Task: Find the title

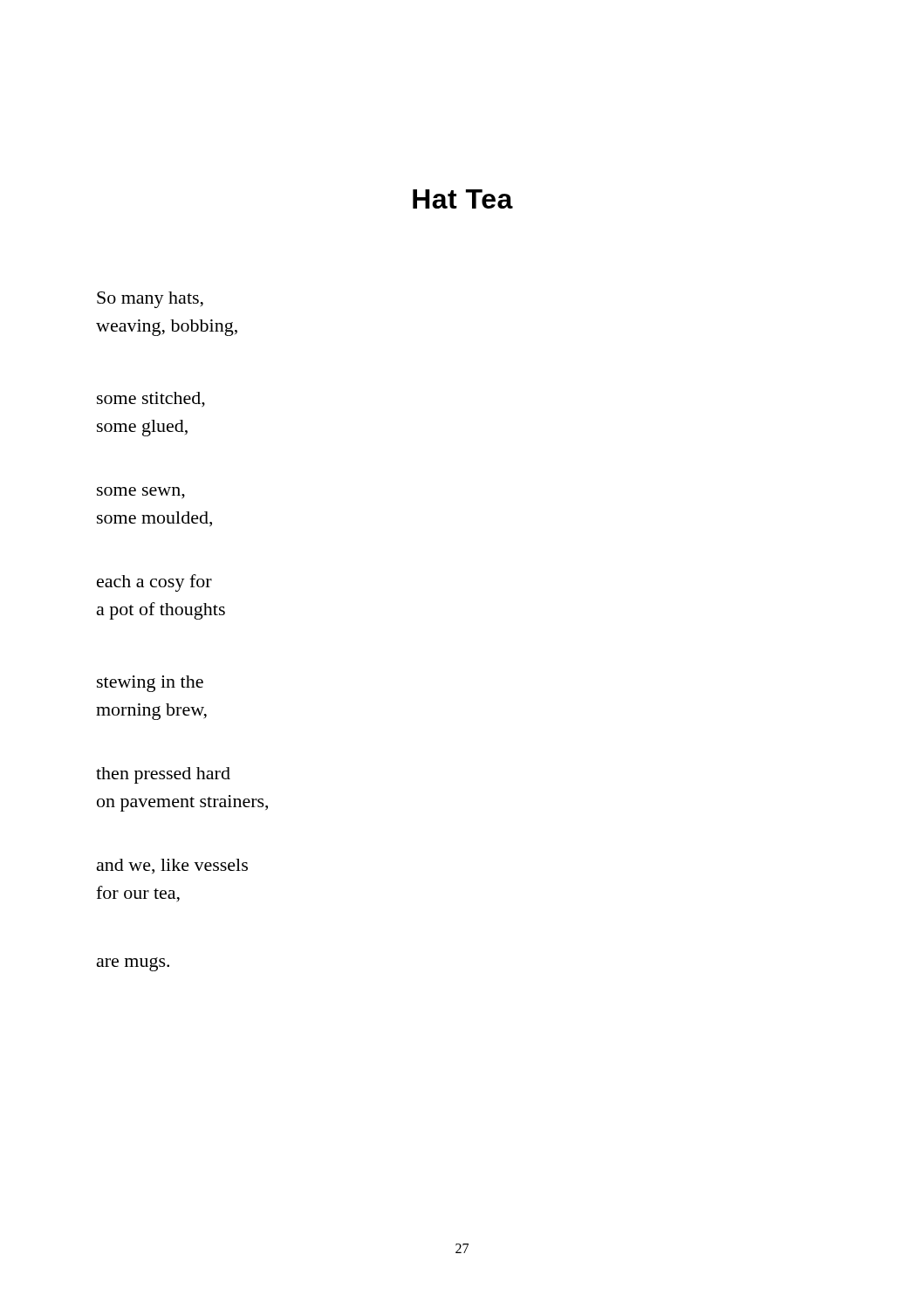Action: pyautogui.click(x=462, y=199)
